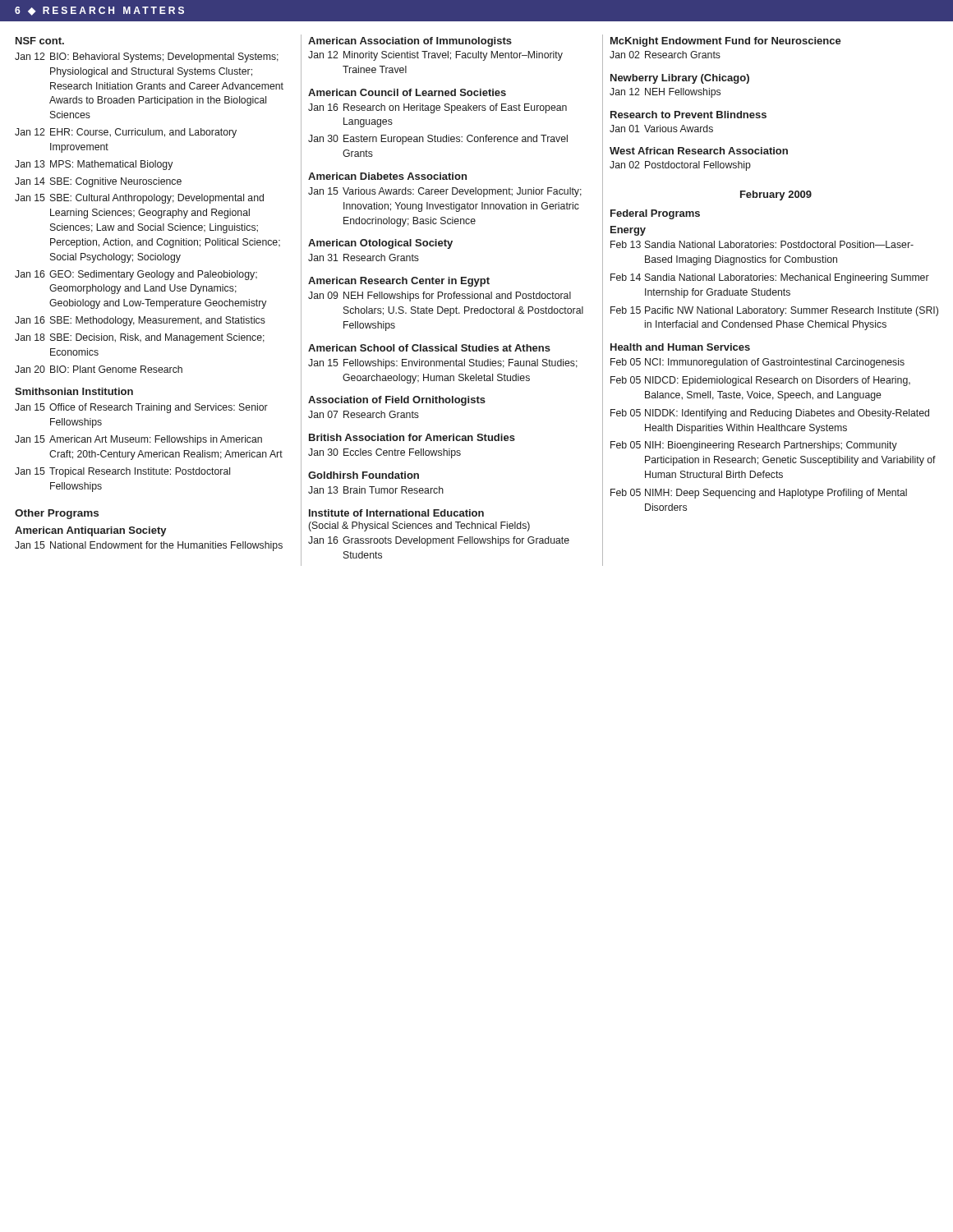The height and width of the screenshot is (1232, 953).
Task: Locate the block of text that opens with "Jan 15 National"
Action: pos(149,546)
